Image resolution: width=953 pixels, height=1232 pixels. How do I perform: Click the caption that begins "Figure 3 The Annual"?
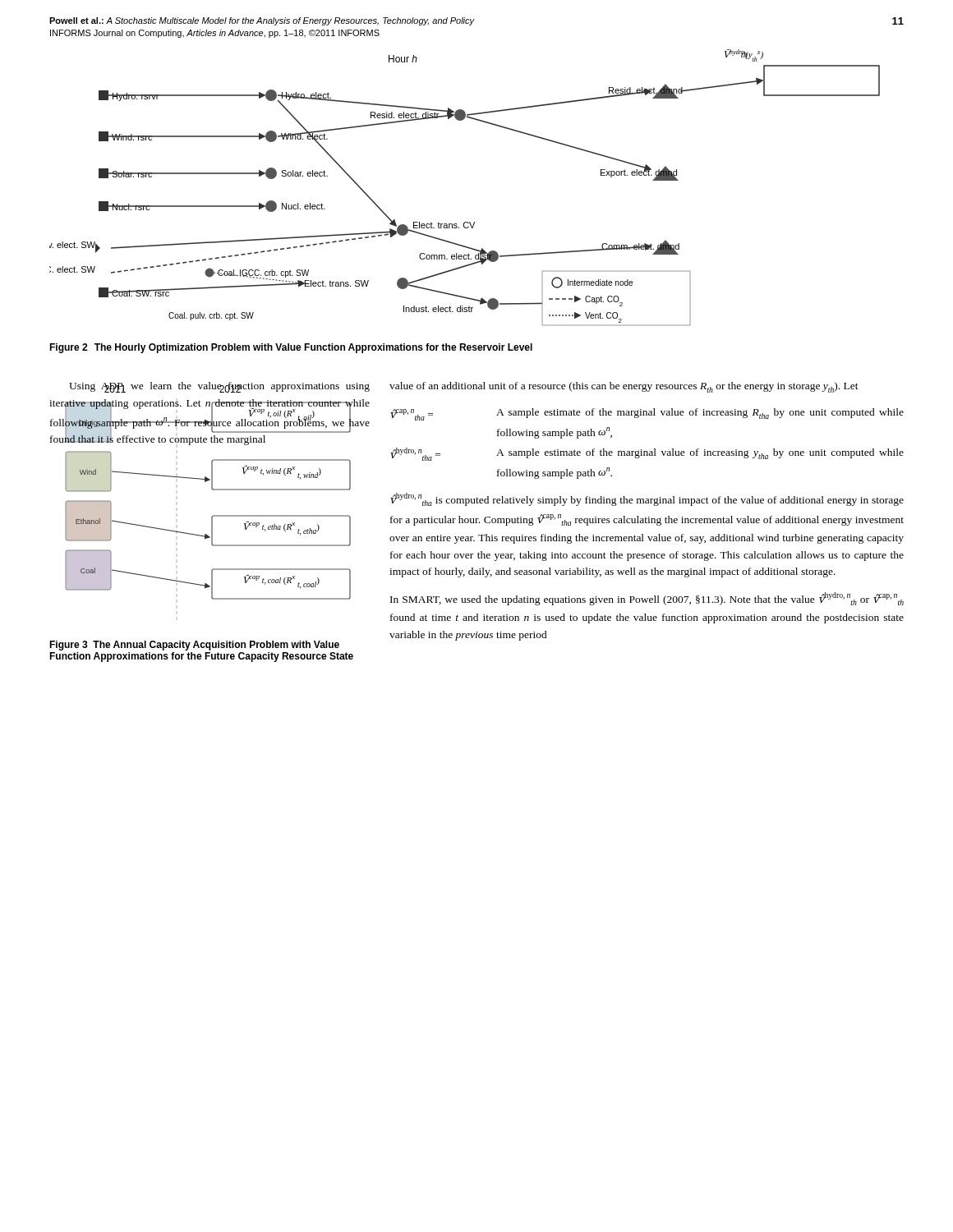(x=201, y=650)
